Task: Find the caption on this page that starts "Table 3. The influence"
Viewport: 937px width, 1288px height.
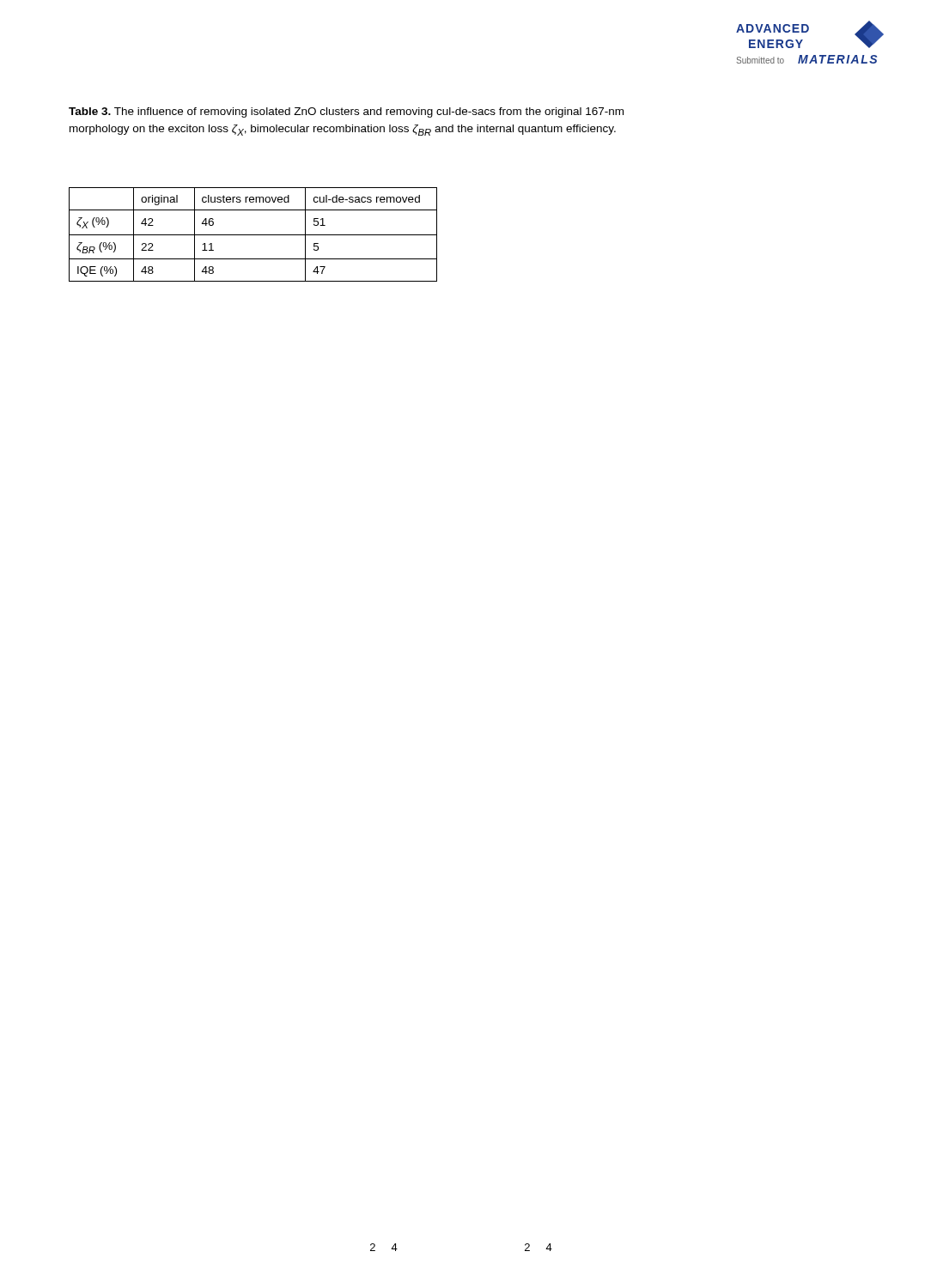Action: coord(347,121)
